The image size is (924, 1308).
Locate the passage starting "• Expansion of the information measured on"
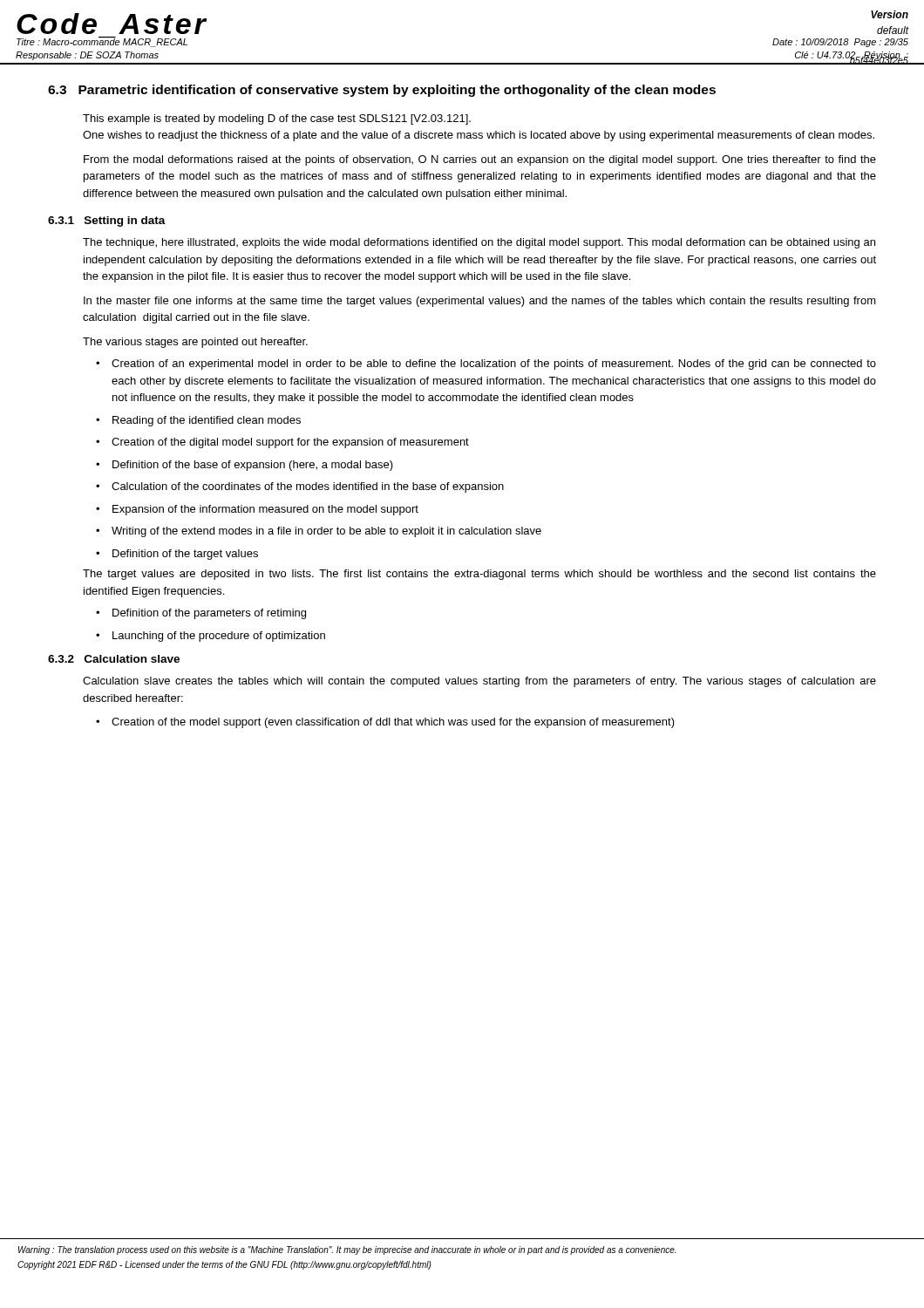[x=257, y=509]
